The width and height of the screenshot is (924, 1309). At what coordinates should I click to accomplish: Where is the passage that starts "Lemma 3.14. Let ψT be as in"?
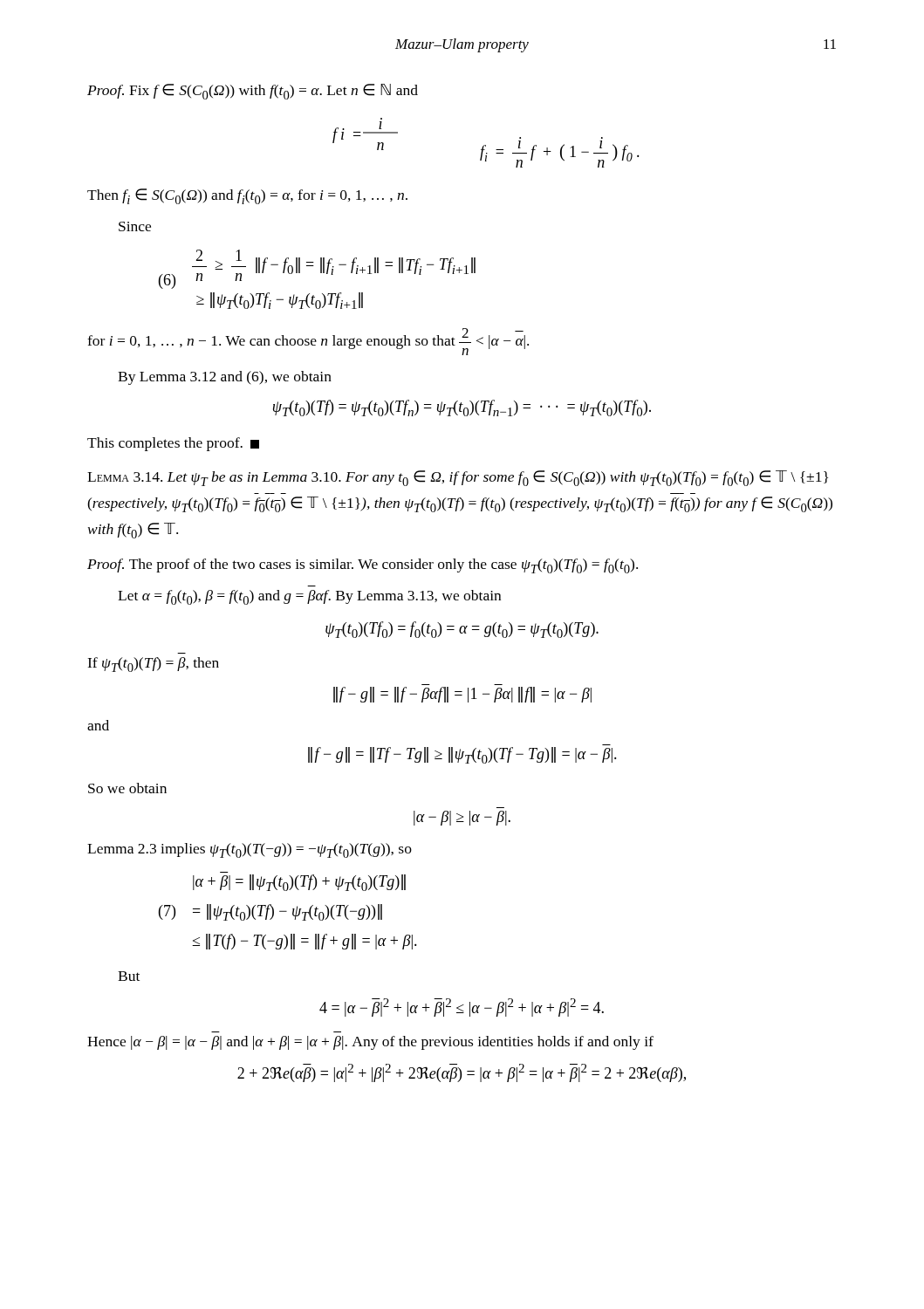(x=462, y=504)
